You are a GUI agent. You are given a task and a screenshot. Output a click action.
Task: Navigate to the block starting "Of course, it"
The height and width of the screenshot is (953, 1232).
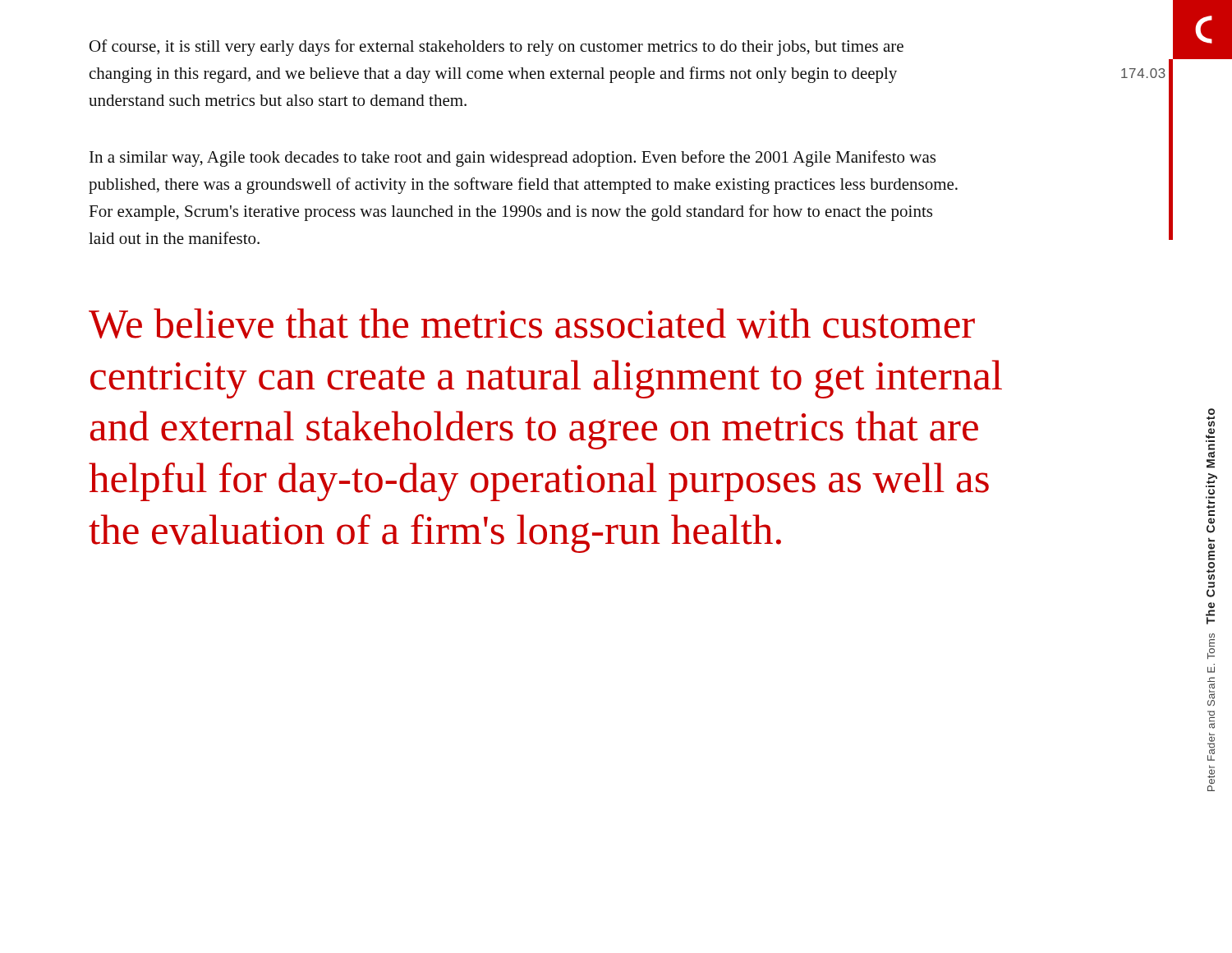[x=496, y=73]
